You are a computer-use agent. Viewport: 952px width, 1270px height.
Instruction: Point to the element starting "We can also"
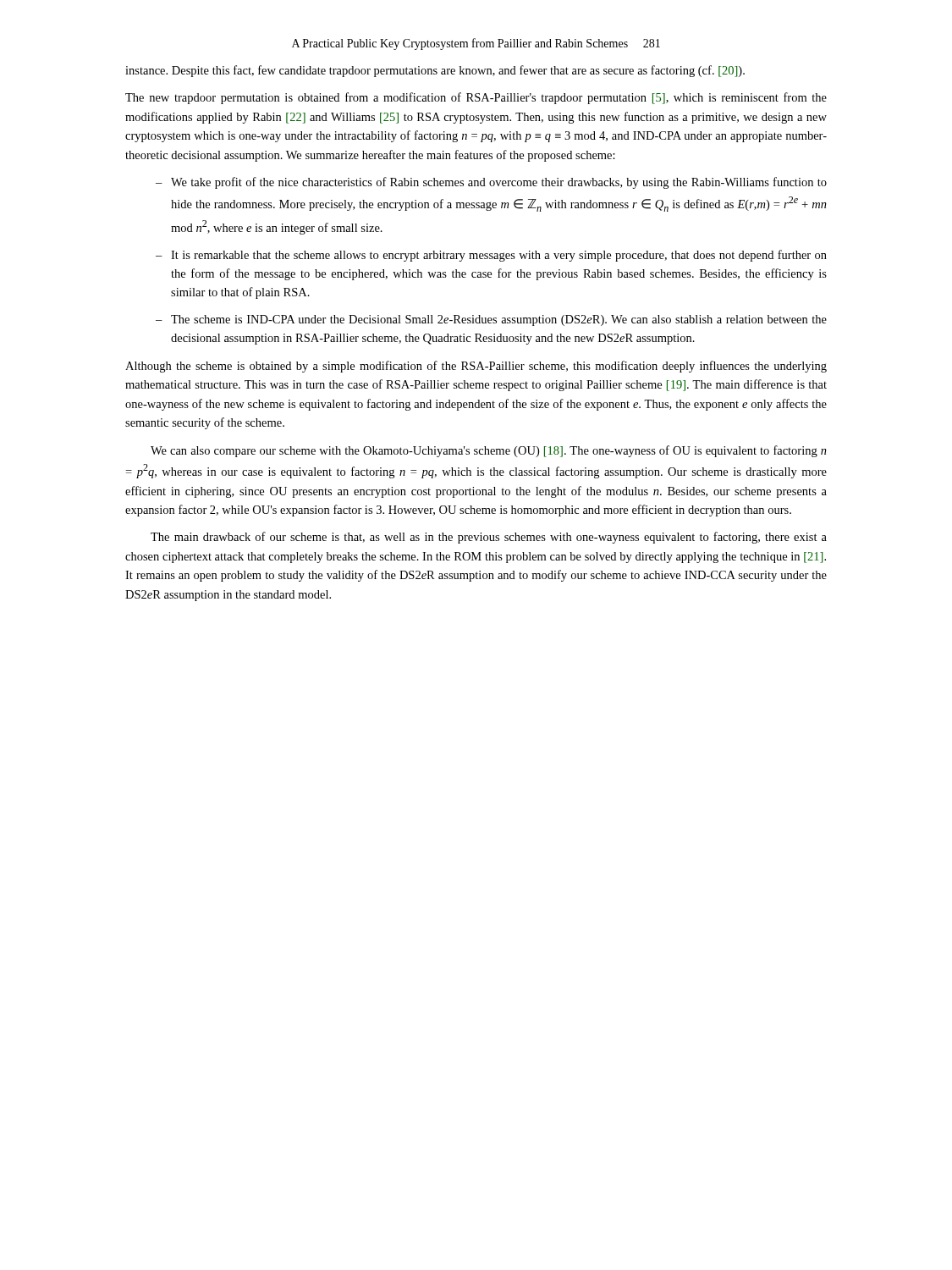coord(476,480)
